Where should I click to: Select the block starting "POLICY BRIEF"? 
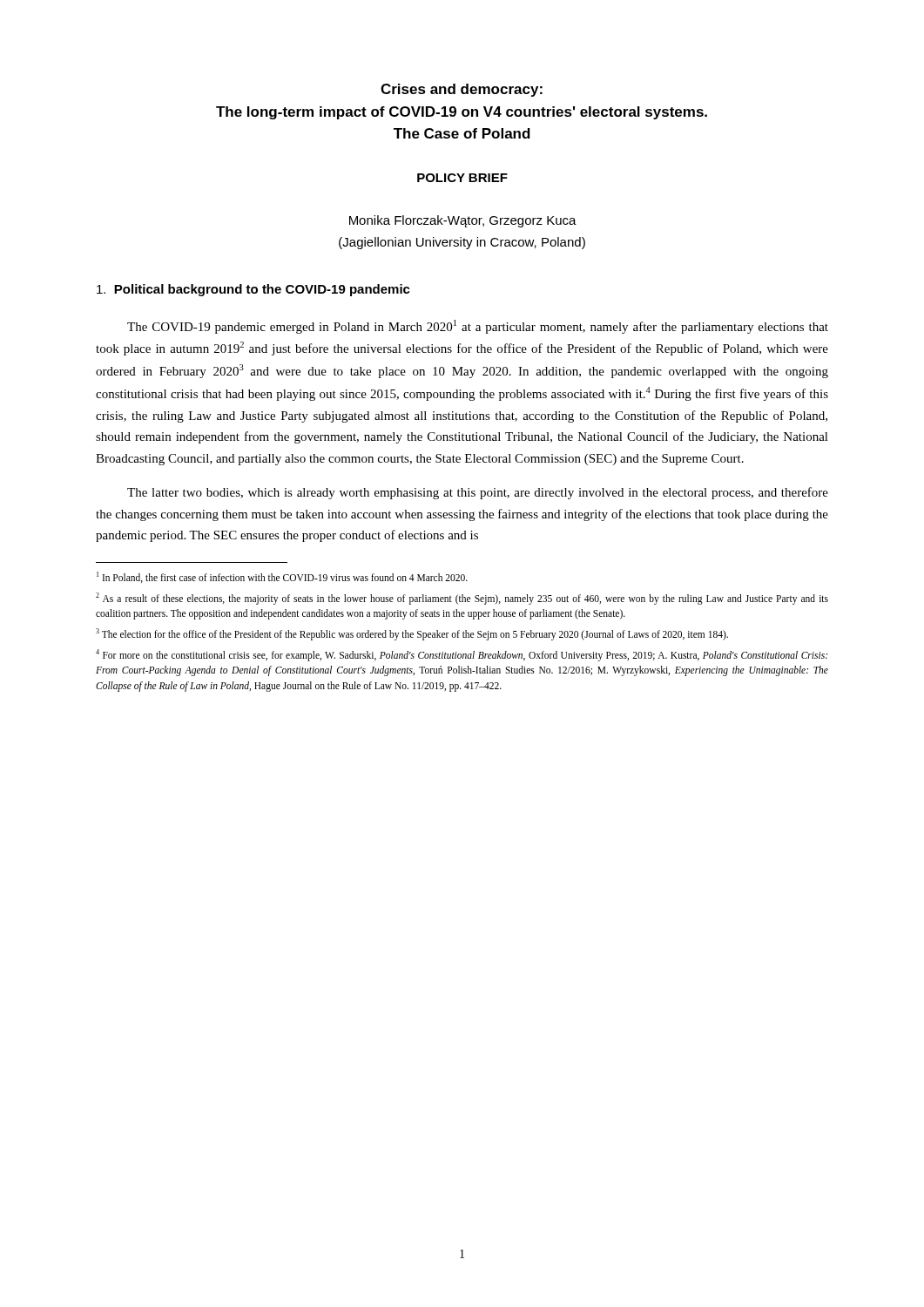462,177
